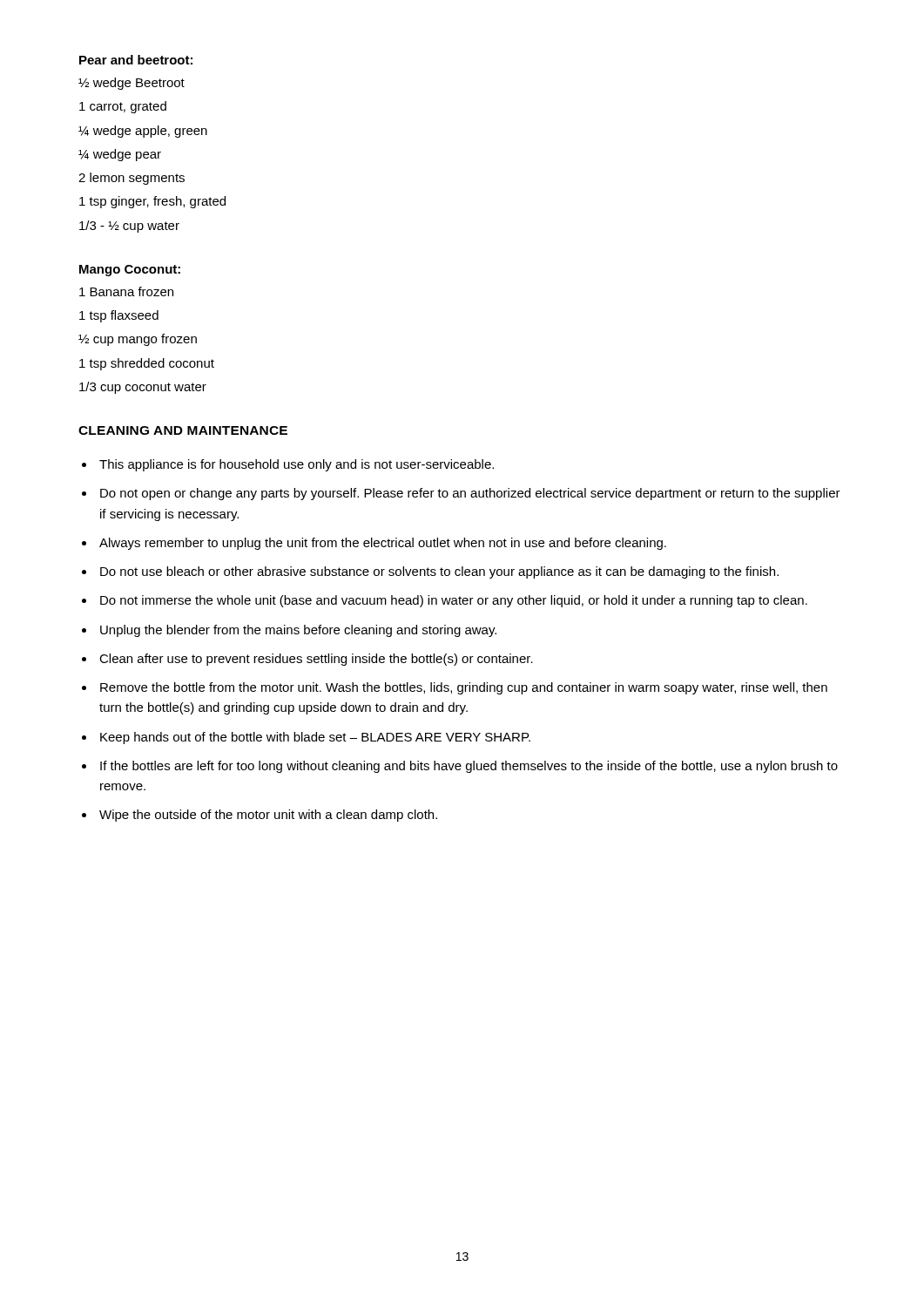The width and height of the screenshot is (924, 1307).
Task: Find the list item that reads "Clean after use to prevent residues settling inside"
Action: (x=316, y=658)
